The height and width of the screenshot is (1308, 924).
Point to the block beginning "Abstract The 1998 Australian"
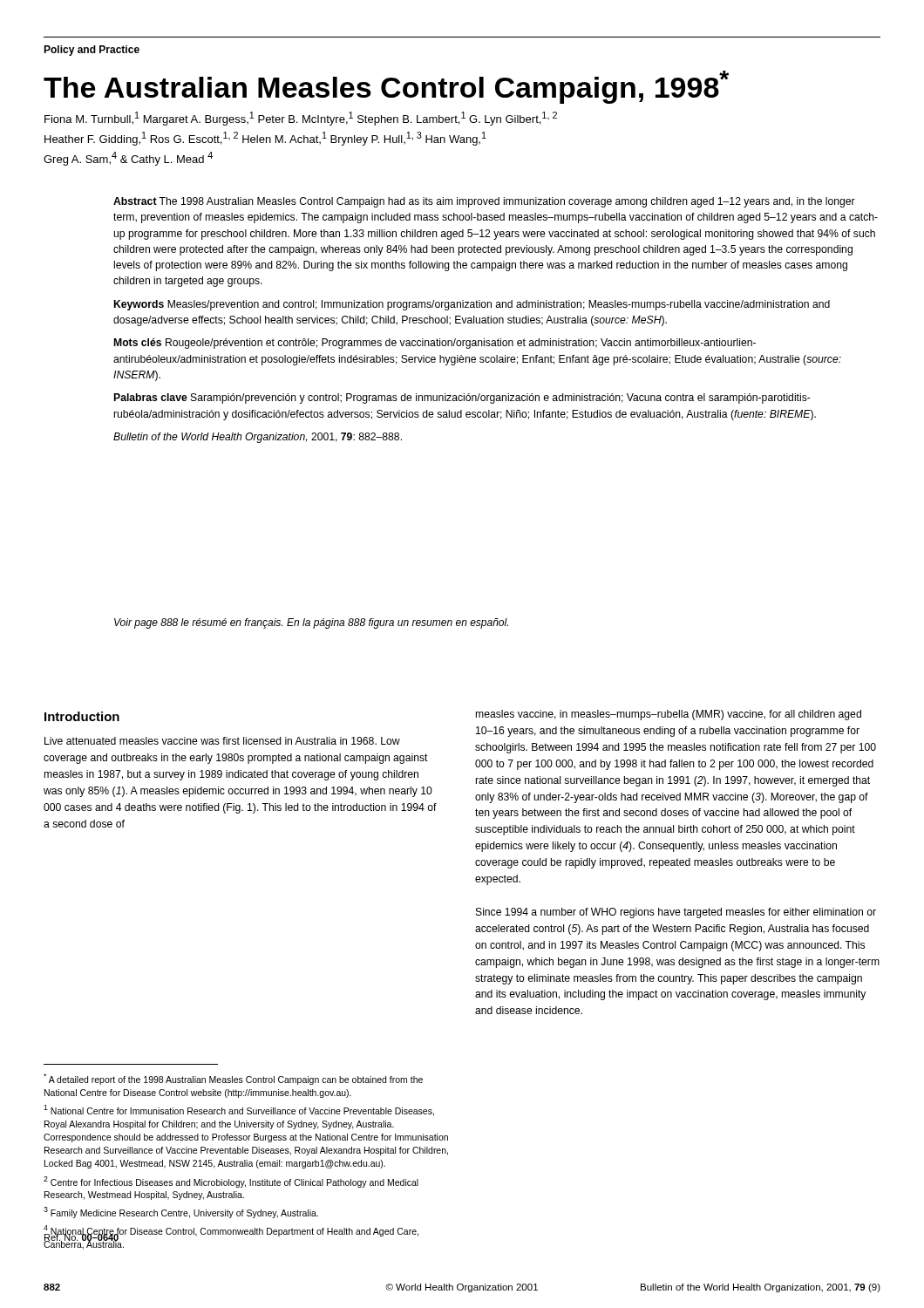[497, 319]
